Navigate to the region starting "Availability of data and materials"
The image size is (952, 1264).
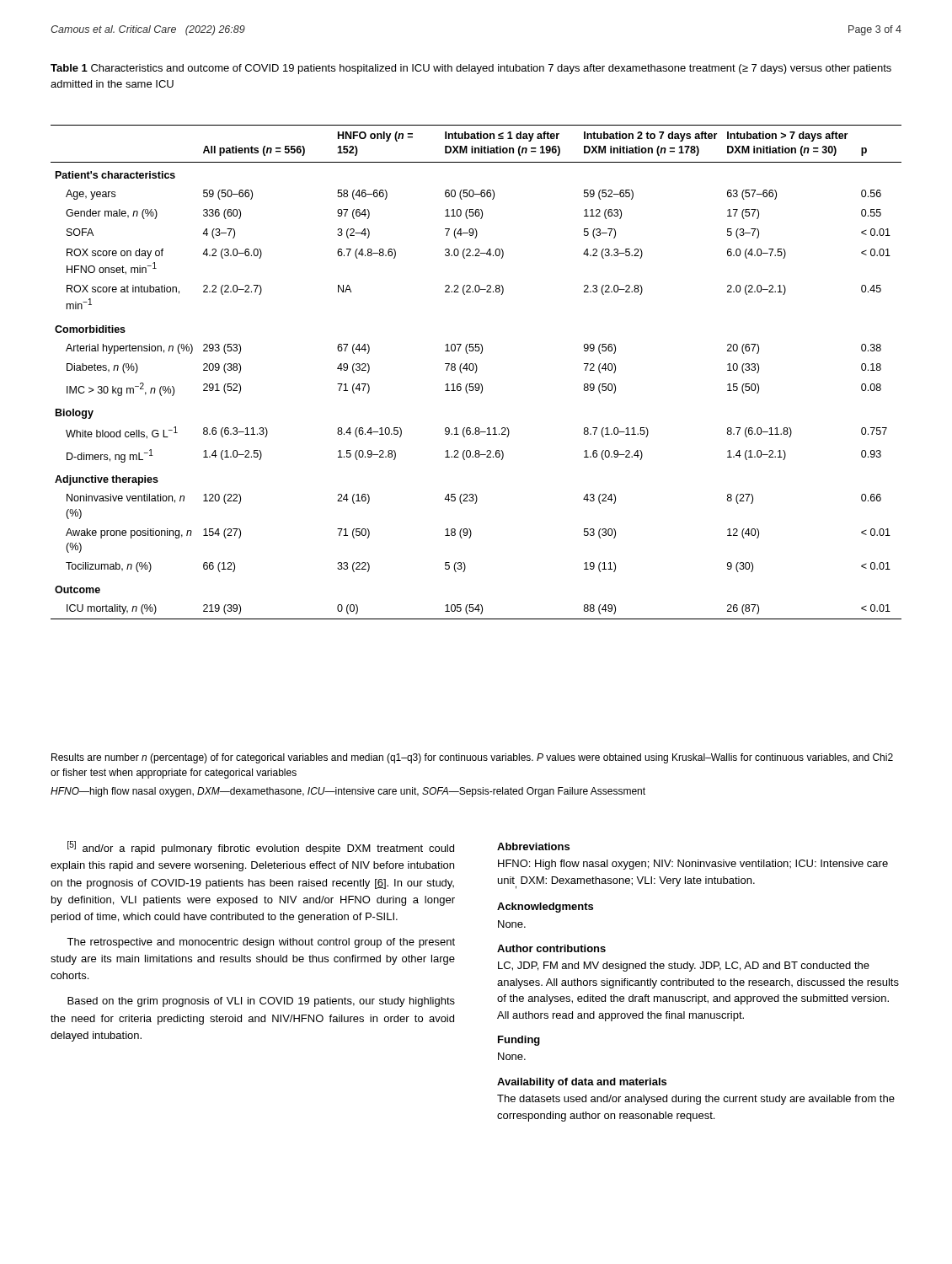582,1081
